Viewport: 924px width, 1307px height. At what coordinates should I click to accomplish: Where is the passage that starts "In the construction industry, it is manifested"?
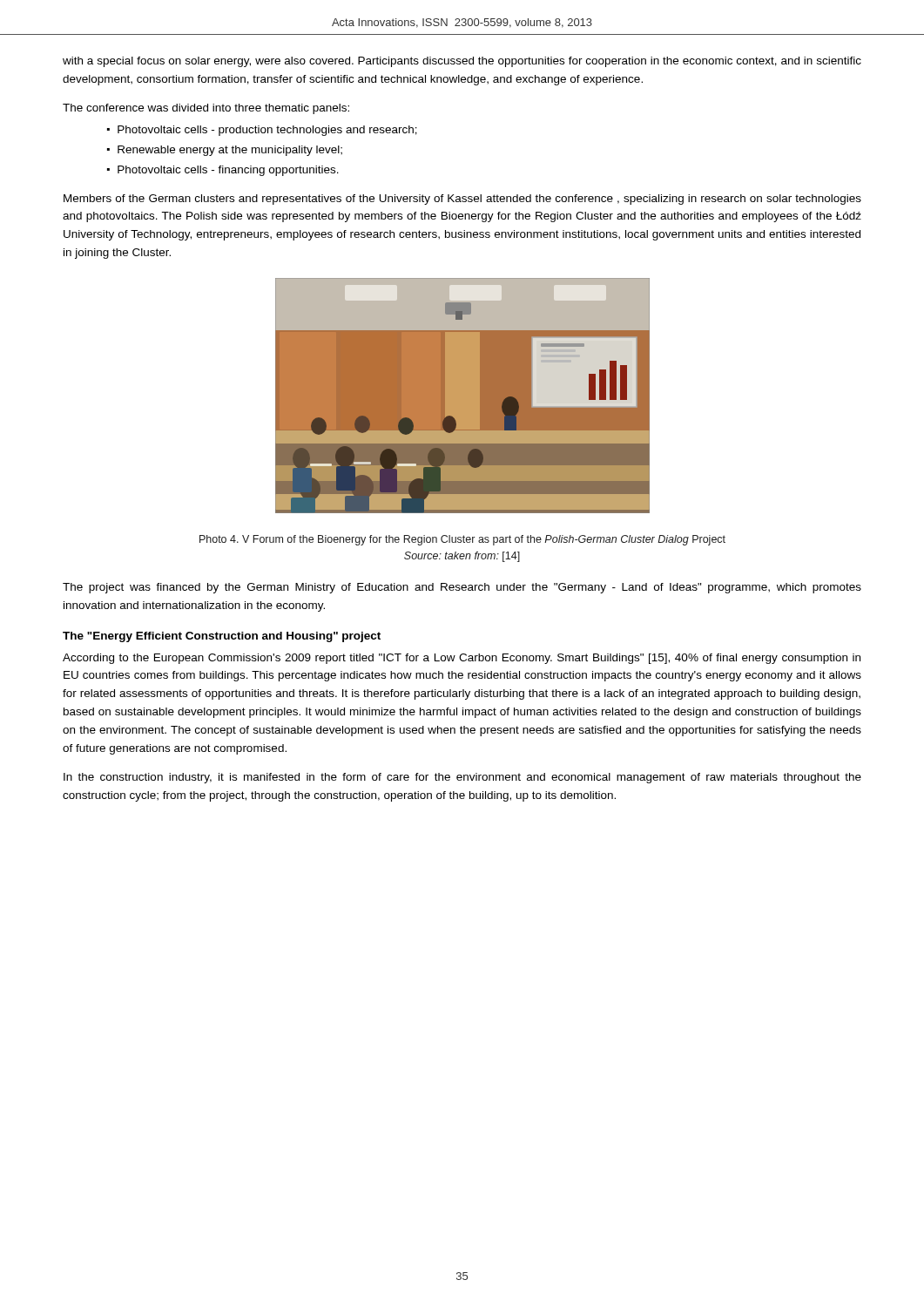tap(462, 786)
